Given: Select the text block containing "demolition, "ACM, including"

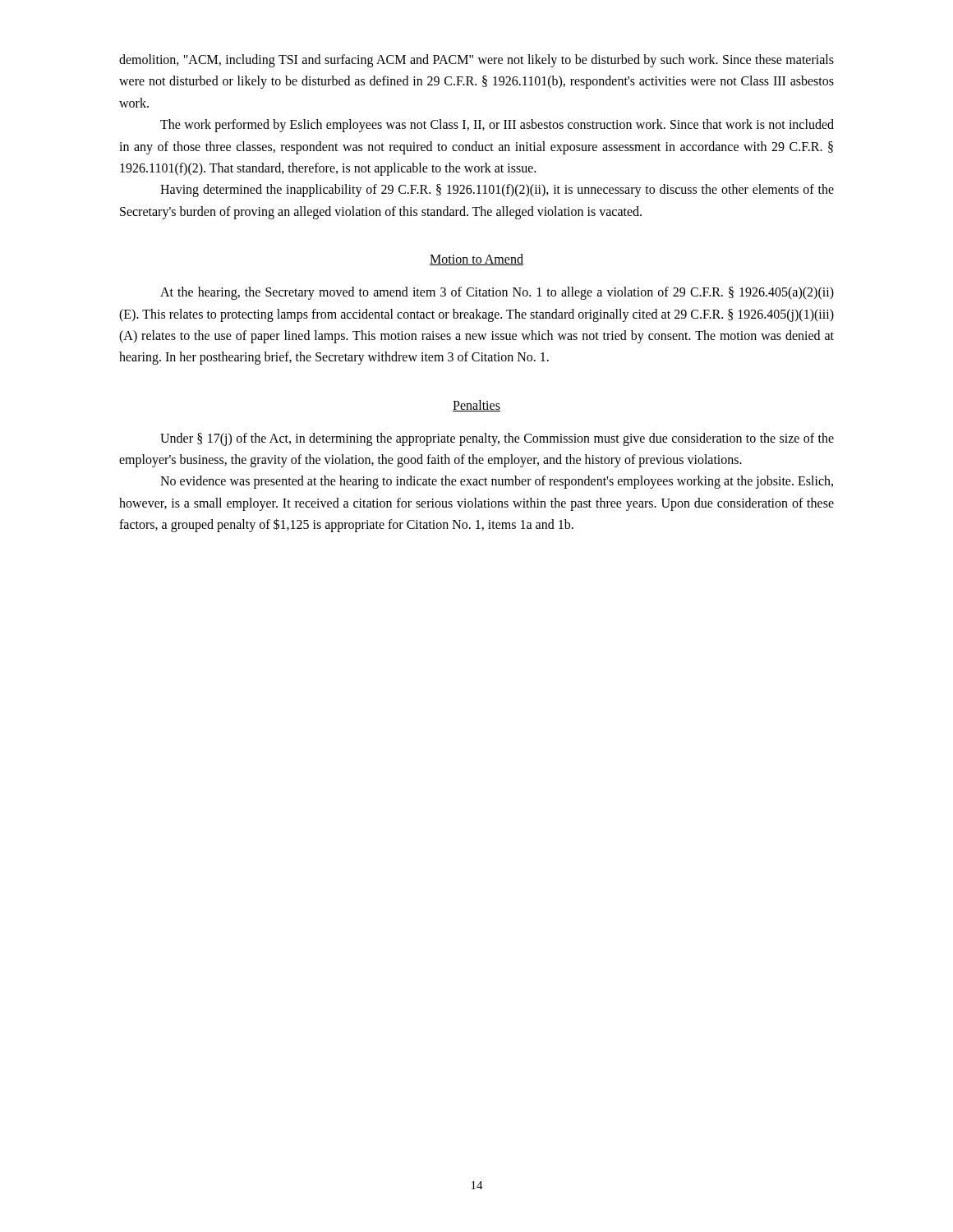Looking at the screenshot, I should coord(476,82).
